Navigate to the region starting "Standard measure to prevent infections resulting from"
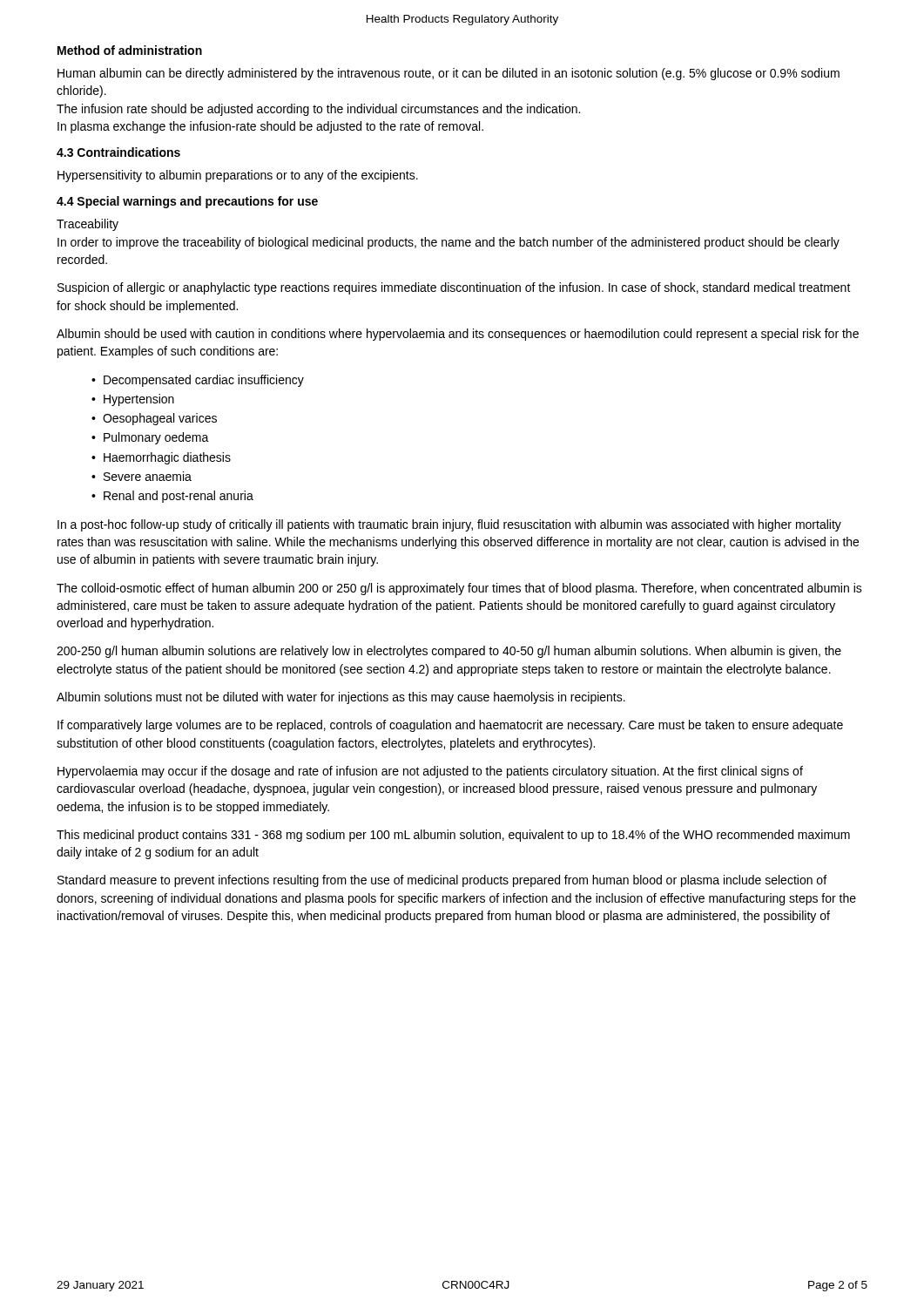 456,898
